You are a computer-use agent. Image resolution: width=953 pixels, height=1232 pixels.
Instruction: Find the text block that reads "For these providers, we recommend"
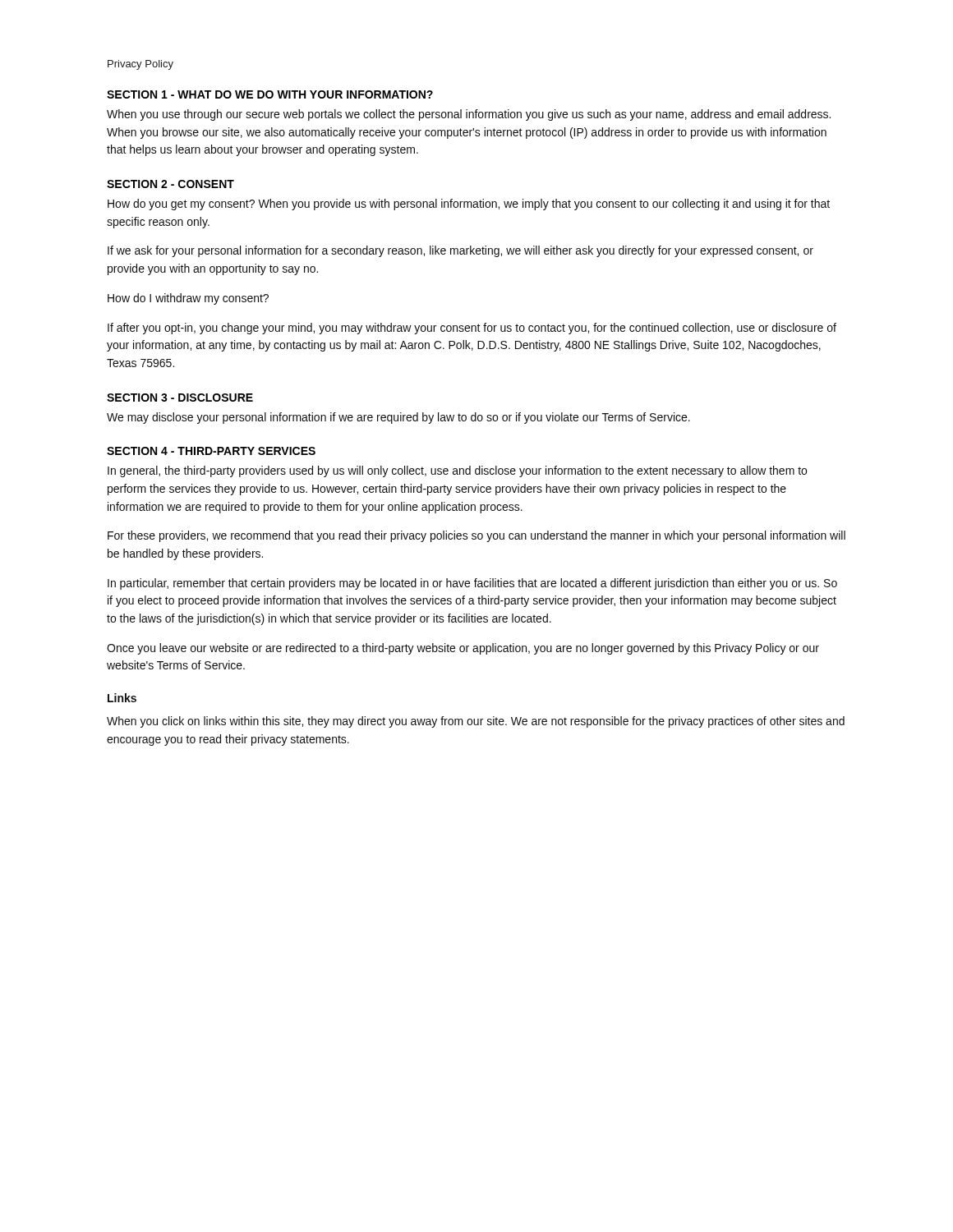click(x=476, y=545)
